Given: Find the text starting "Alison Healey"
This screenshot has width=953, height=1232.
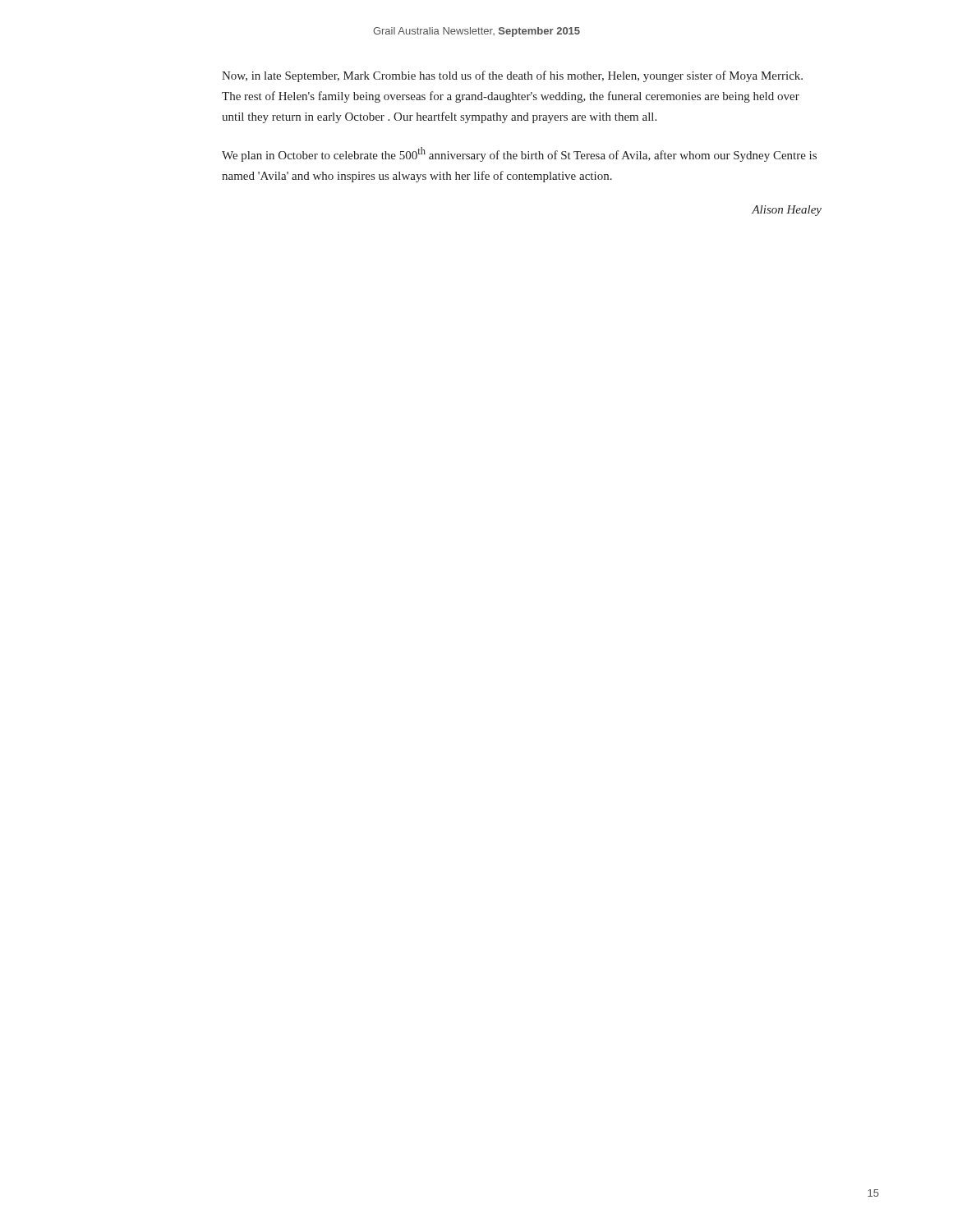Looking at the screenshot, I should click(x=787, y=209).
